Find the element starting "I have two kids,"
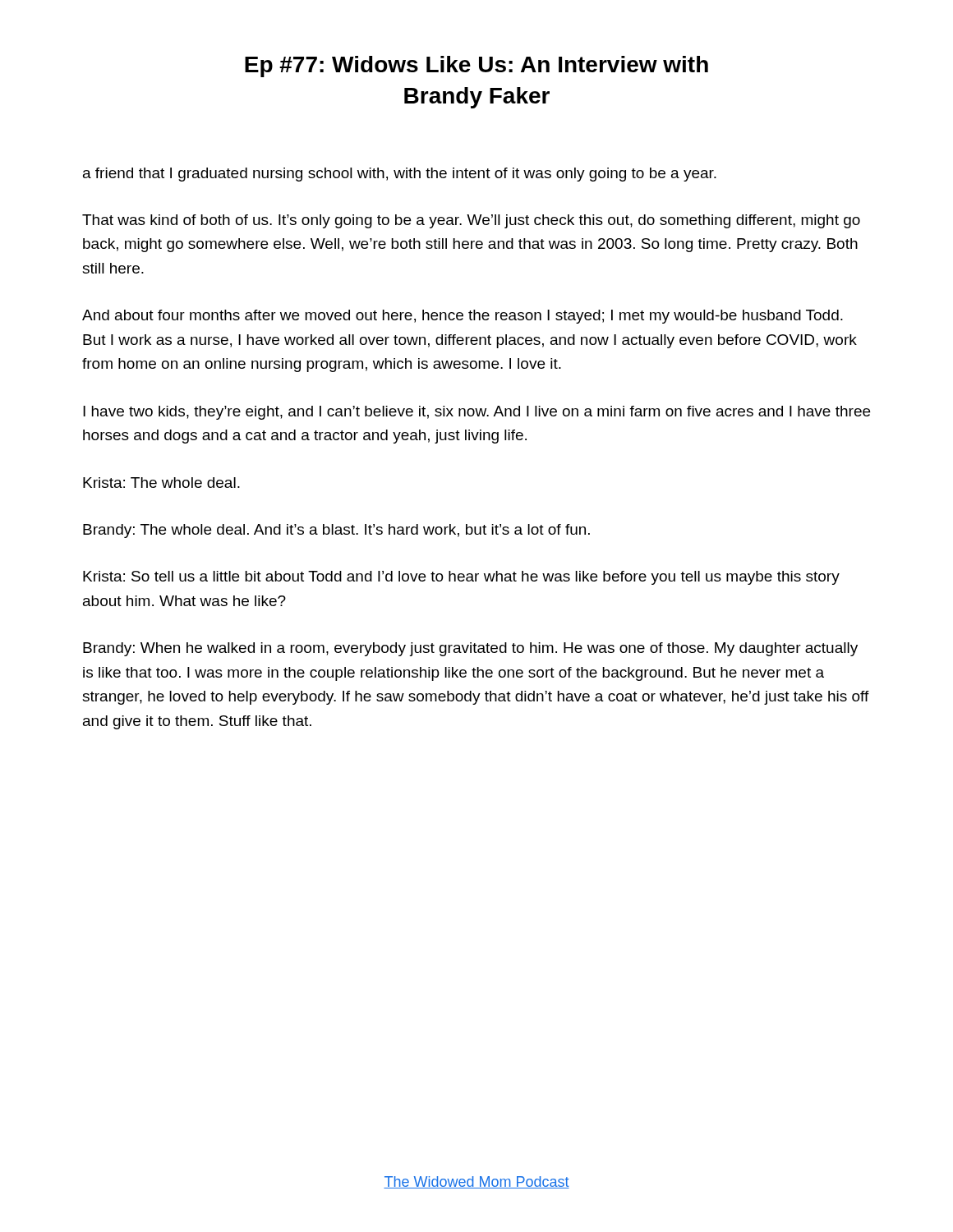 pos(476,423)
